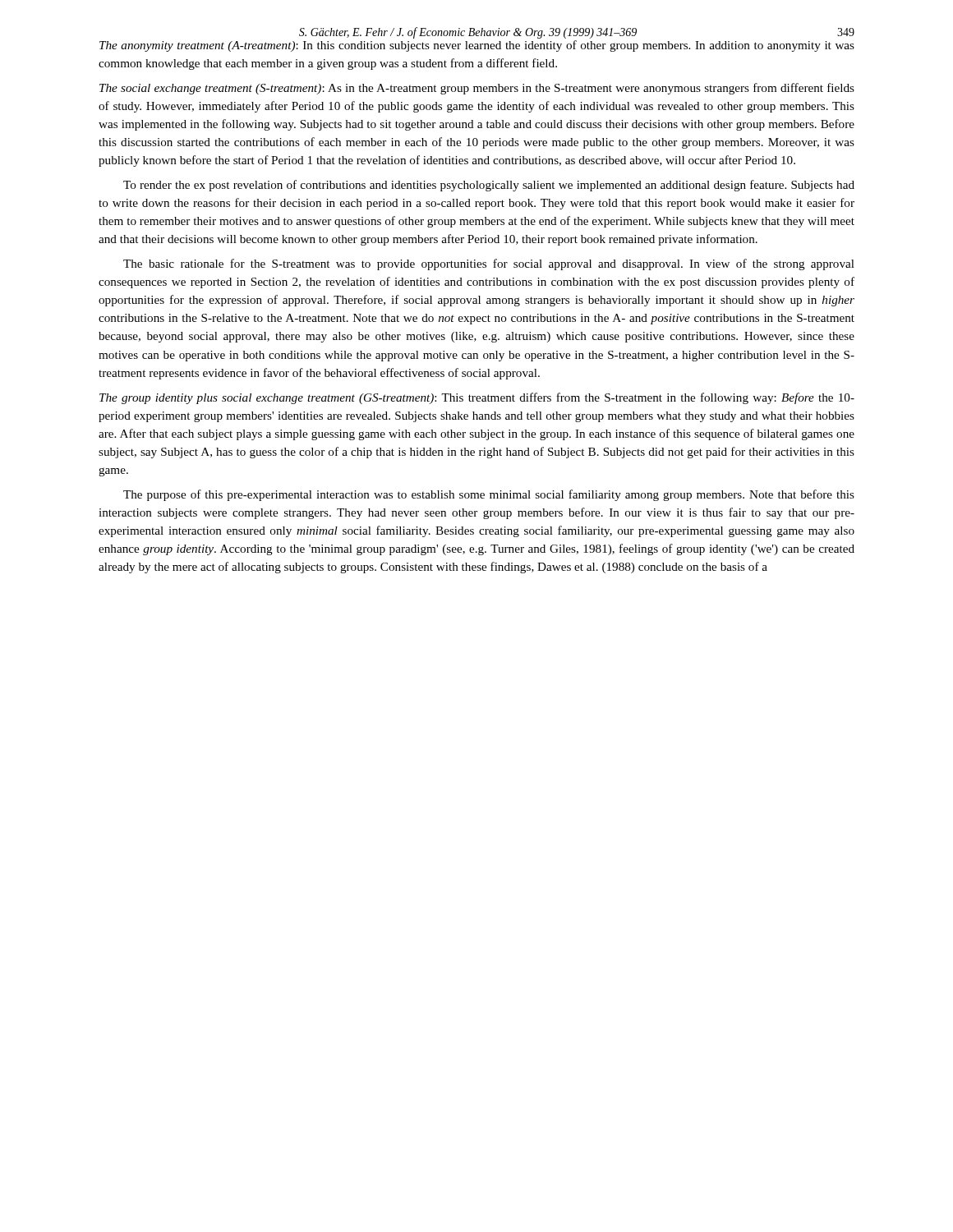The width and height of the screenshot is (953, 1232).
Task: Locate the text block starting "The basic rationale"
Action: (476, 318)
